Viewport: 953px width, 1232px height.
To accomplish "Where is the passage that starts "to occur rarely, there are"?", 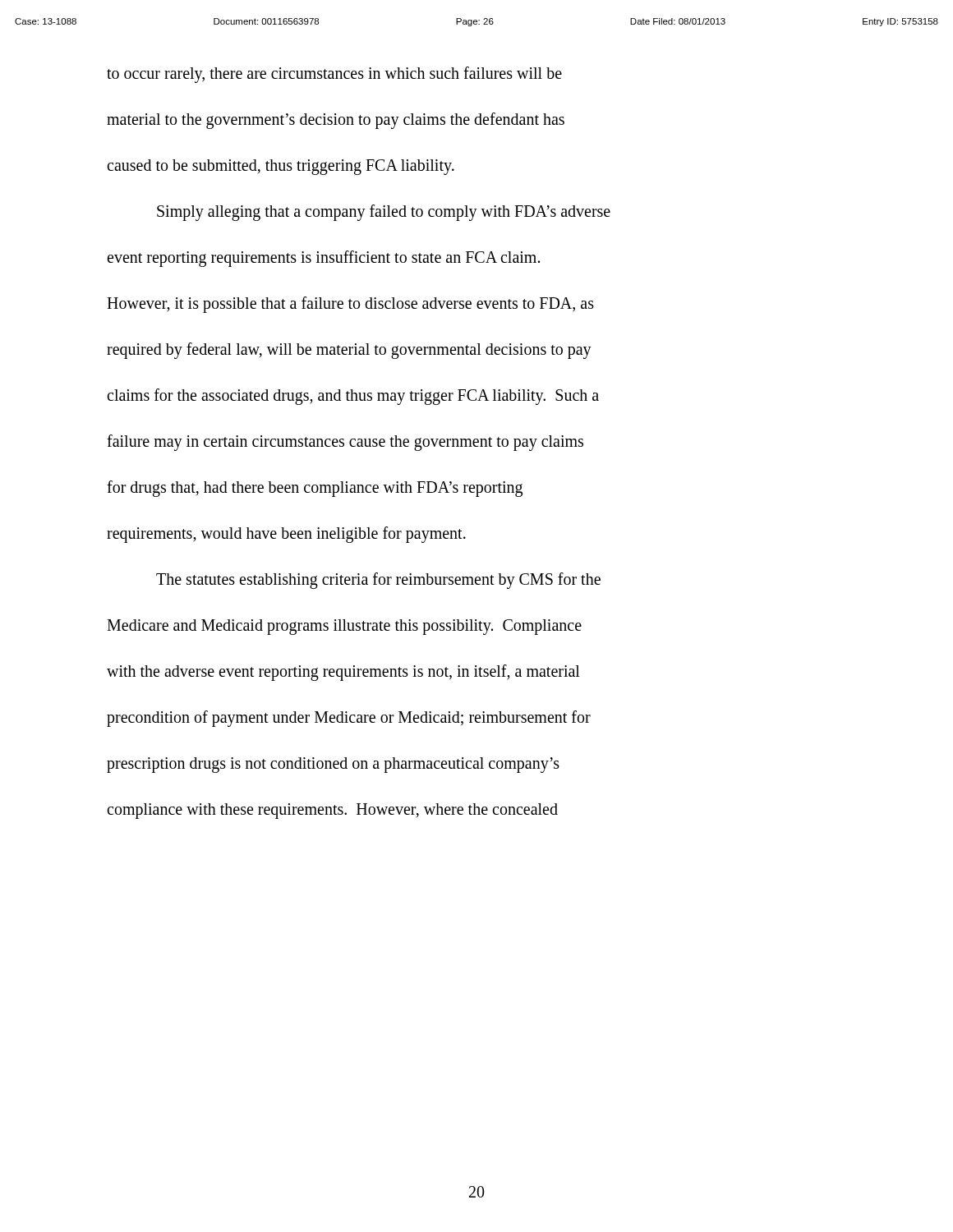I will [x=476, y=119].
